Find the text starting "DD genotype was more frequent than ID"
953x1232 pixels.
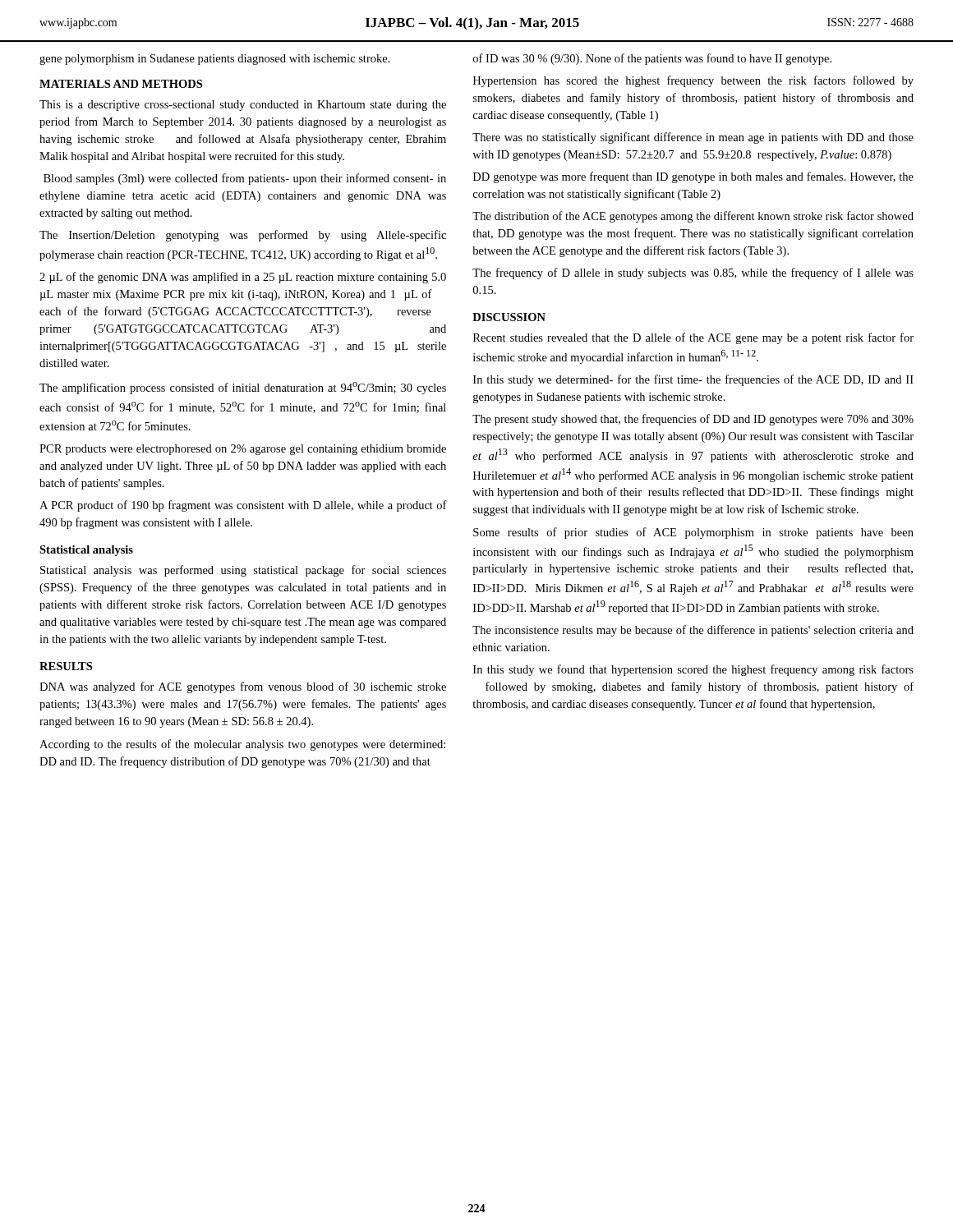click(693, 185)
